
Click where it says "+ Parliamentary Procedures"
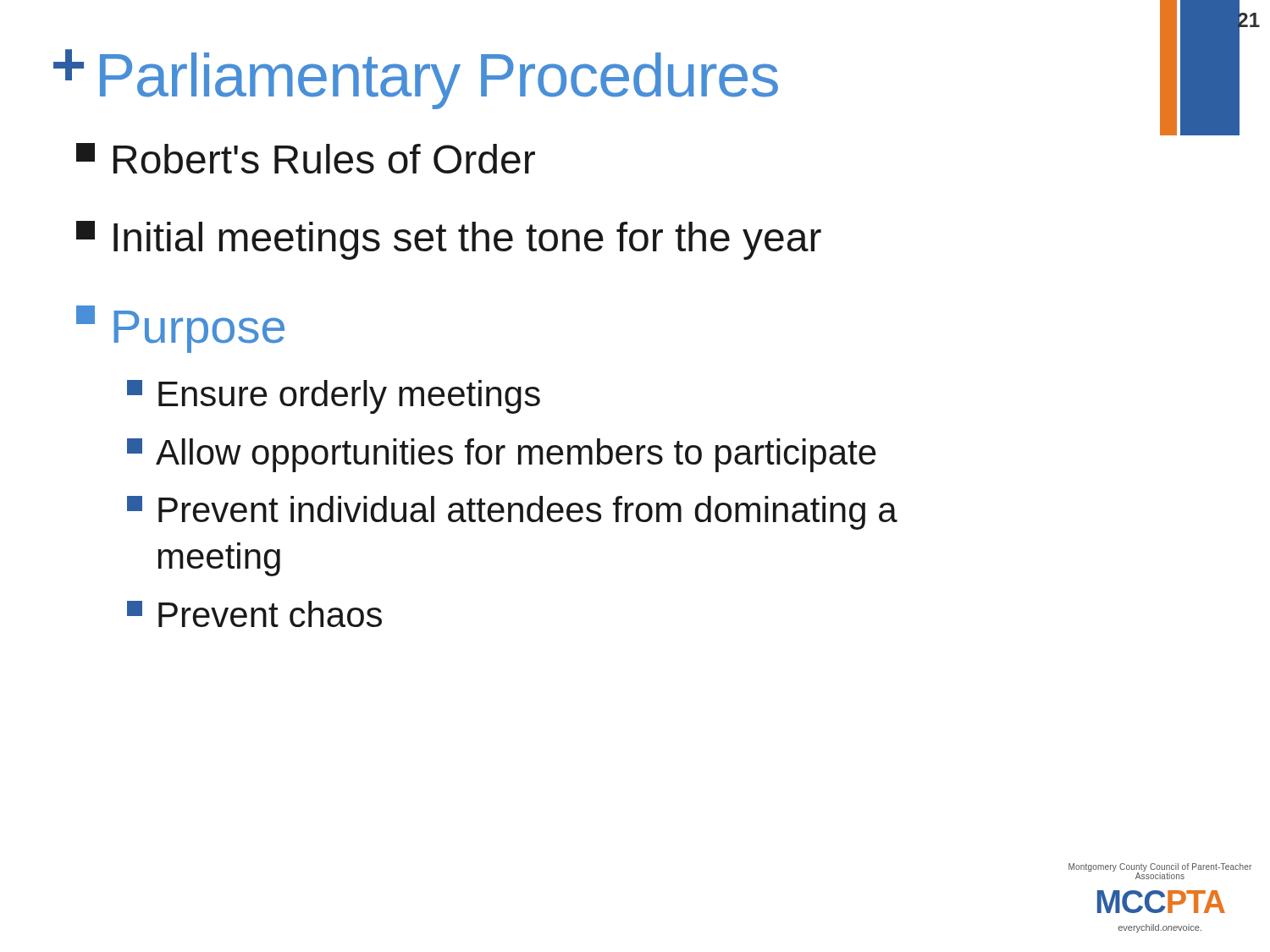pos(415,76)
